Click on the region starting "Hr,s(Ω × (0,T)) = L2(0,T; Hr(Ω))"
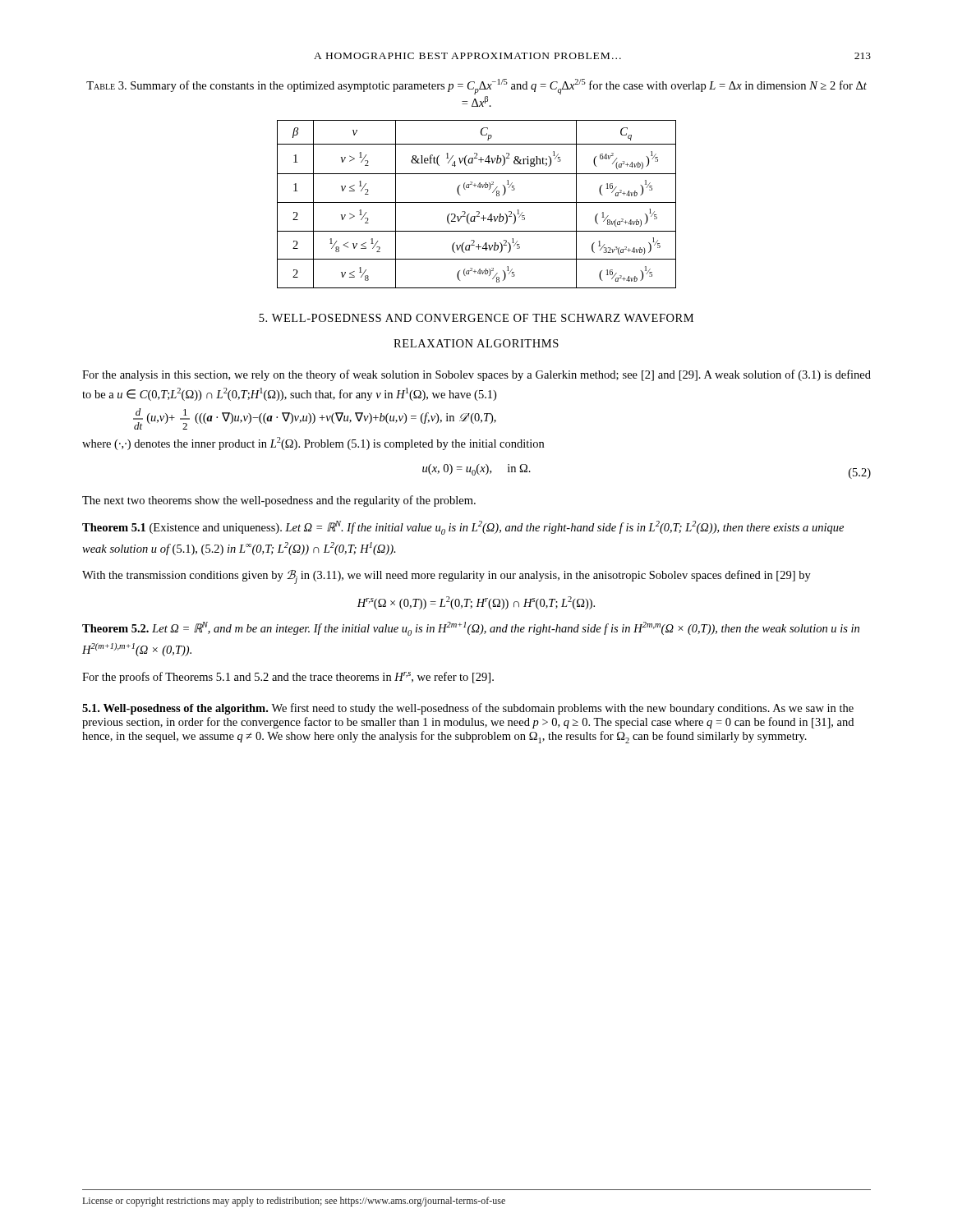Screen dimensions: 1232x953 pos(476,603)
